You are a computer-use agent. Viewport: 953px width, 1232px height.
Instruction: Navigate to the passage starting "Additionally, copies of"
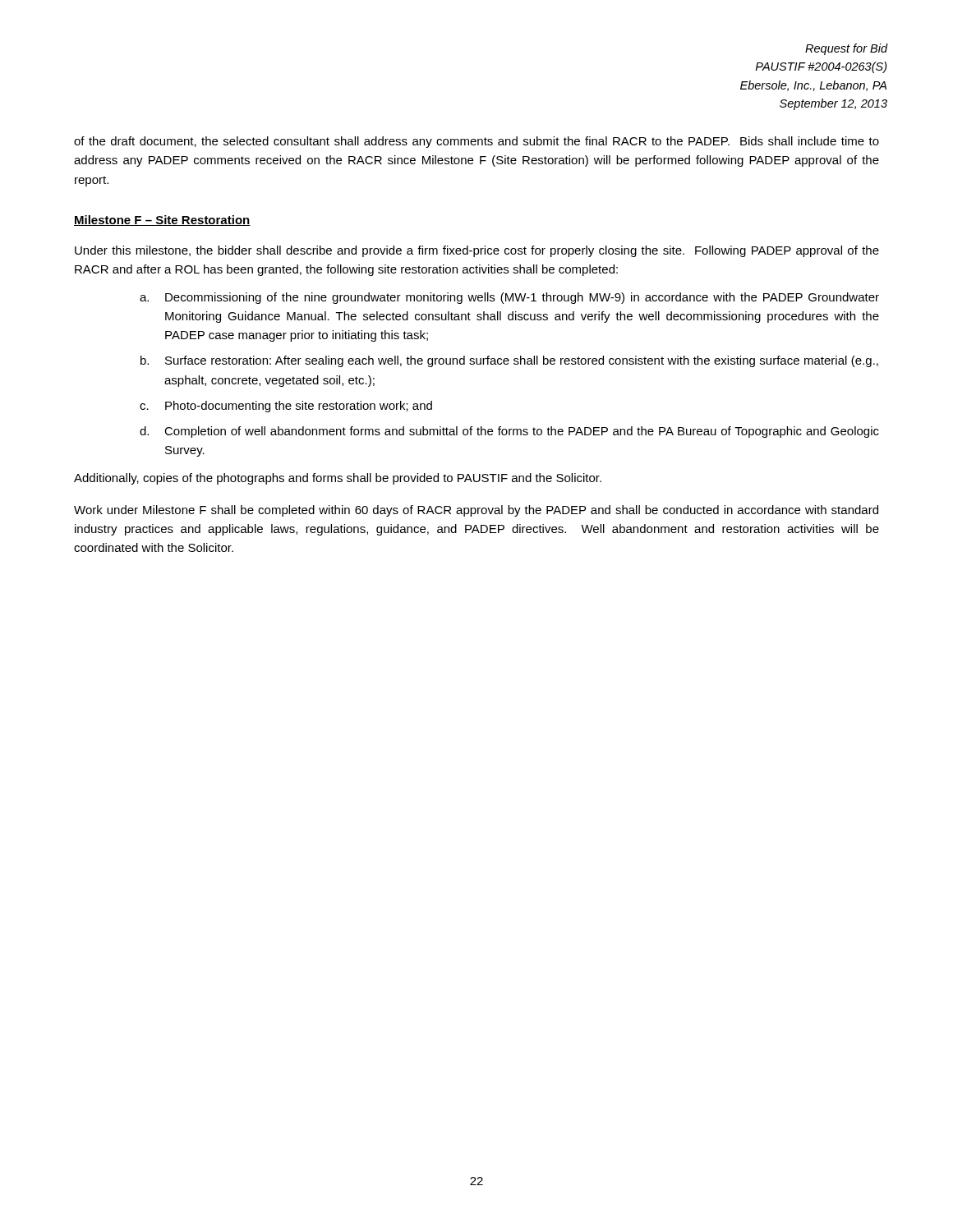click(338, 477)
